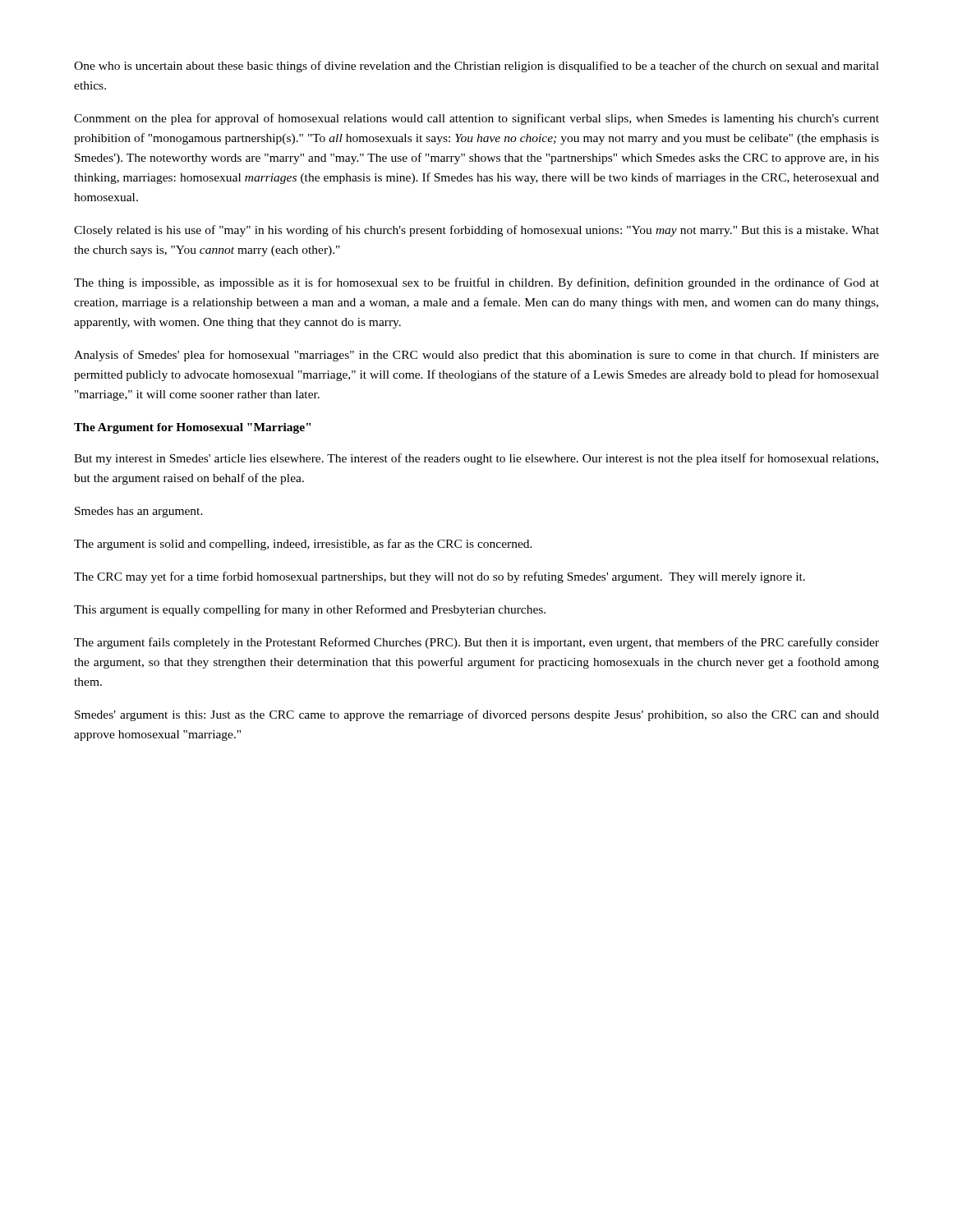Where is the passage that starts "The thing is impossible, as impossible"?
This screenshot has height=1232, width=953.
476,302
